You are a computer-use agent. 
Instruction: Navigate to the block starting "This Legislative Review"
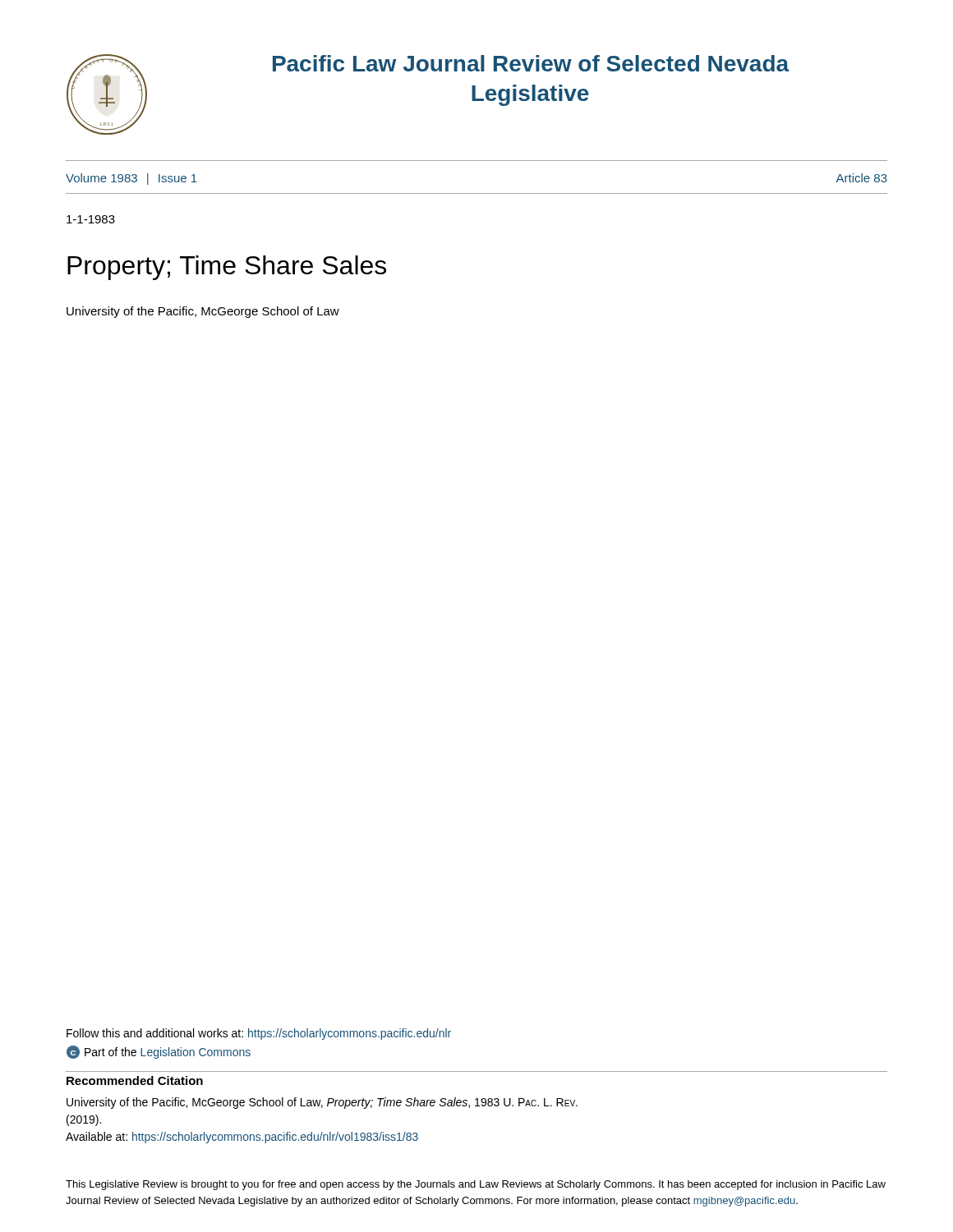(476, 1192)
